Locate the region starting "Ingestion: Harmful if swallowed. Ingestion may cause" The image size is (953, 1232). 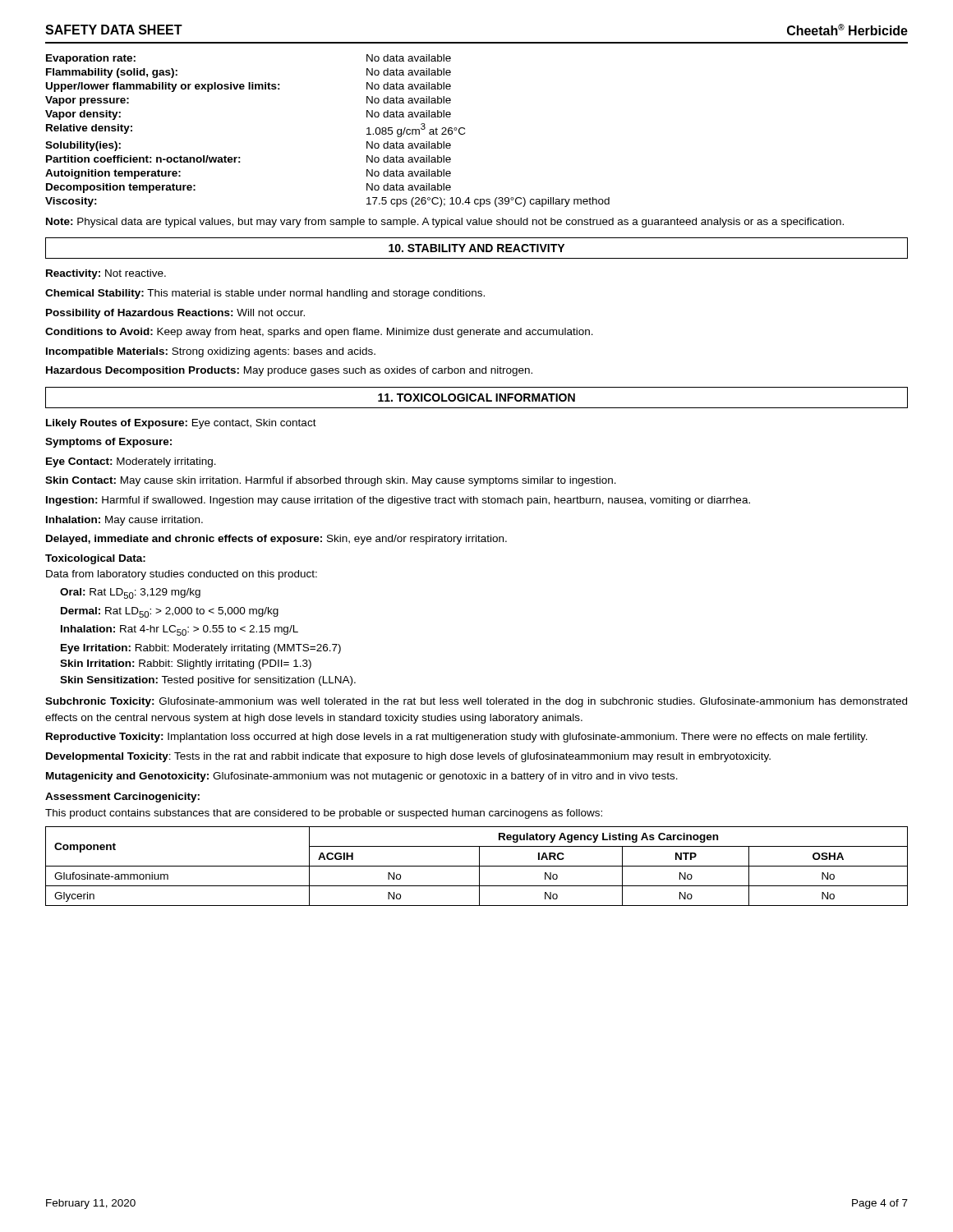(x=398, y=500)
